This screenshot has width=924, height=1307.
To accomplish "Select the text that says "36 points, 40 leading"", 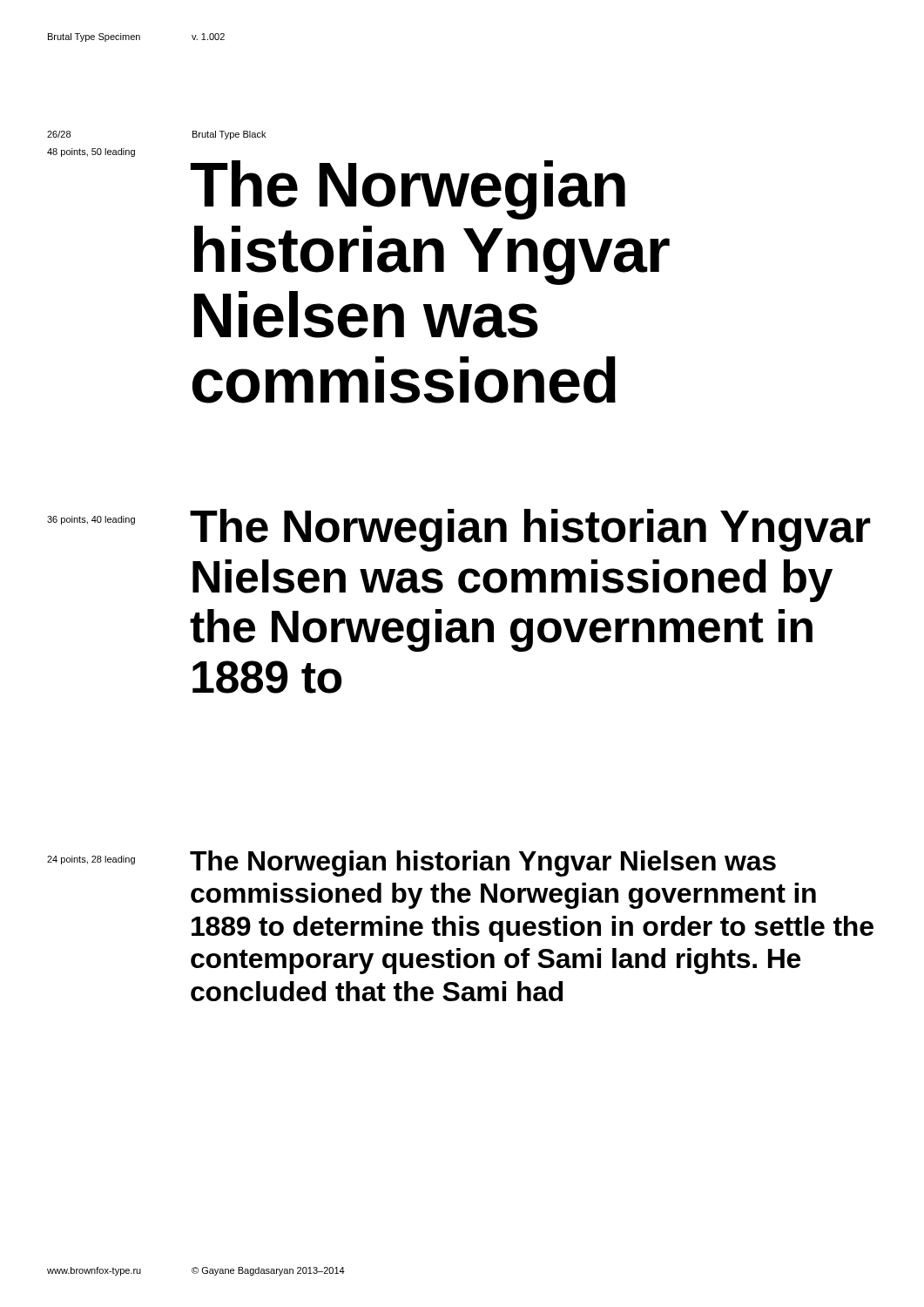I will click(x=91, y=519).
